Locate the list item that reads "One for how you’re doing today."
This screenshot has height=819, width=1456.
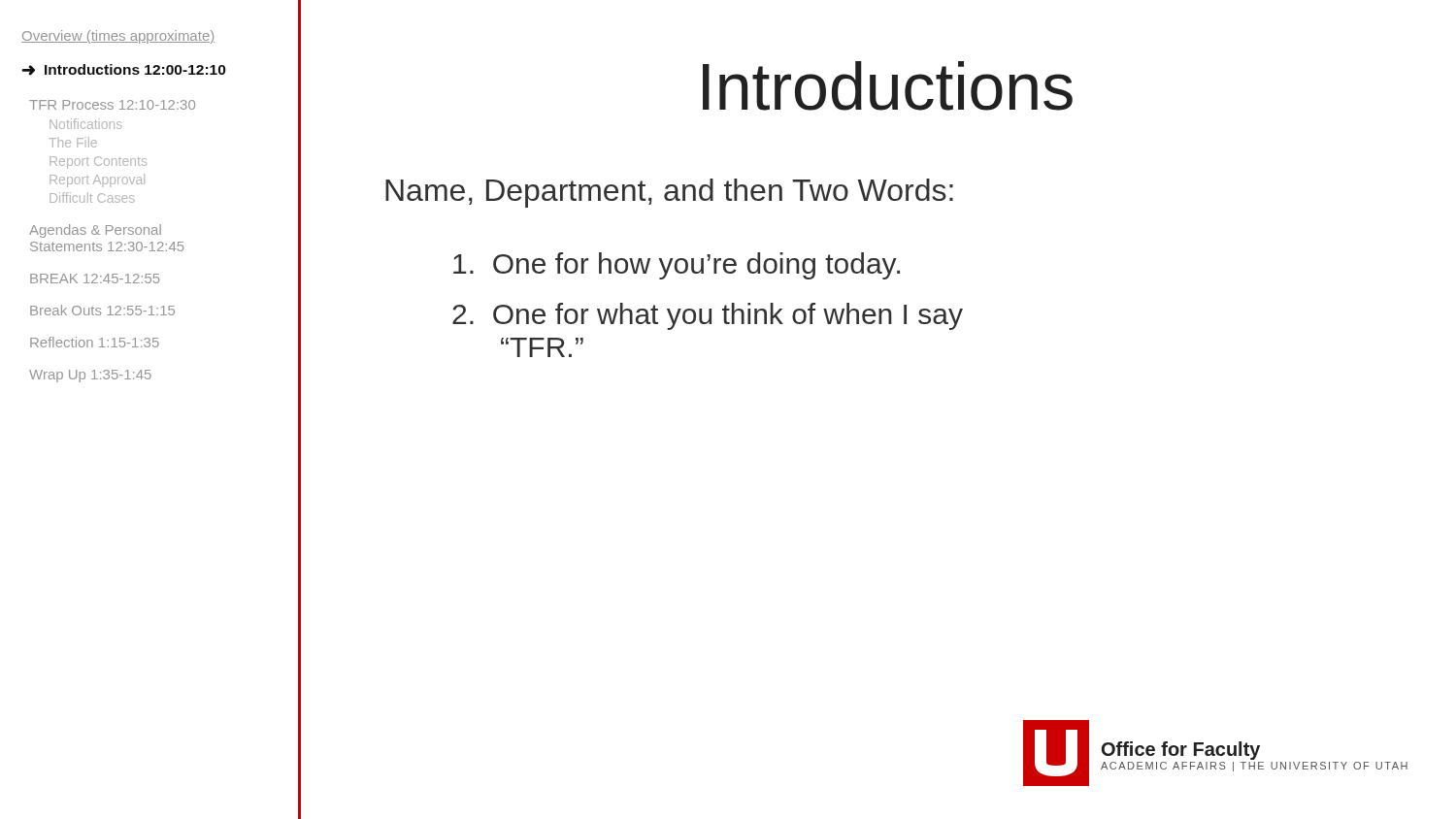click(x=677, y=263)
